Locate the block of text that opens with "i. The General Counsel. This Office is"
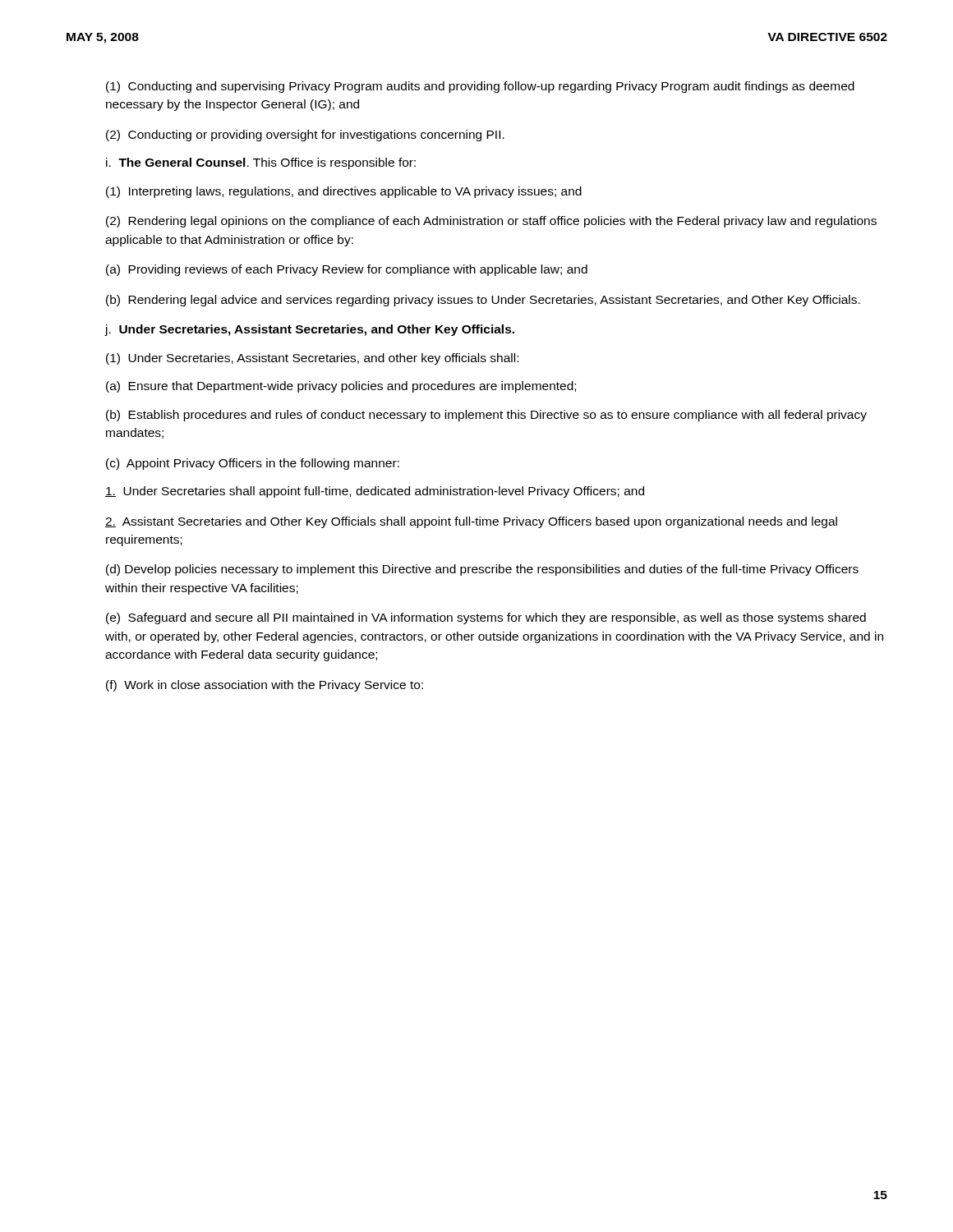Image resolution: width=953 pixels, height=1232 pixels. coord(261,163)
